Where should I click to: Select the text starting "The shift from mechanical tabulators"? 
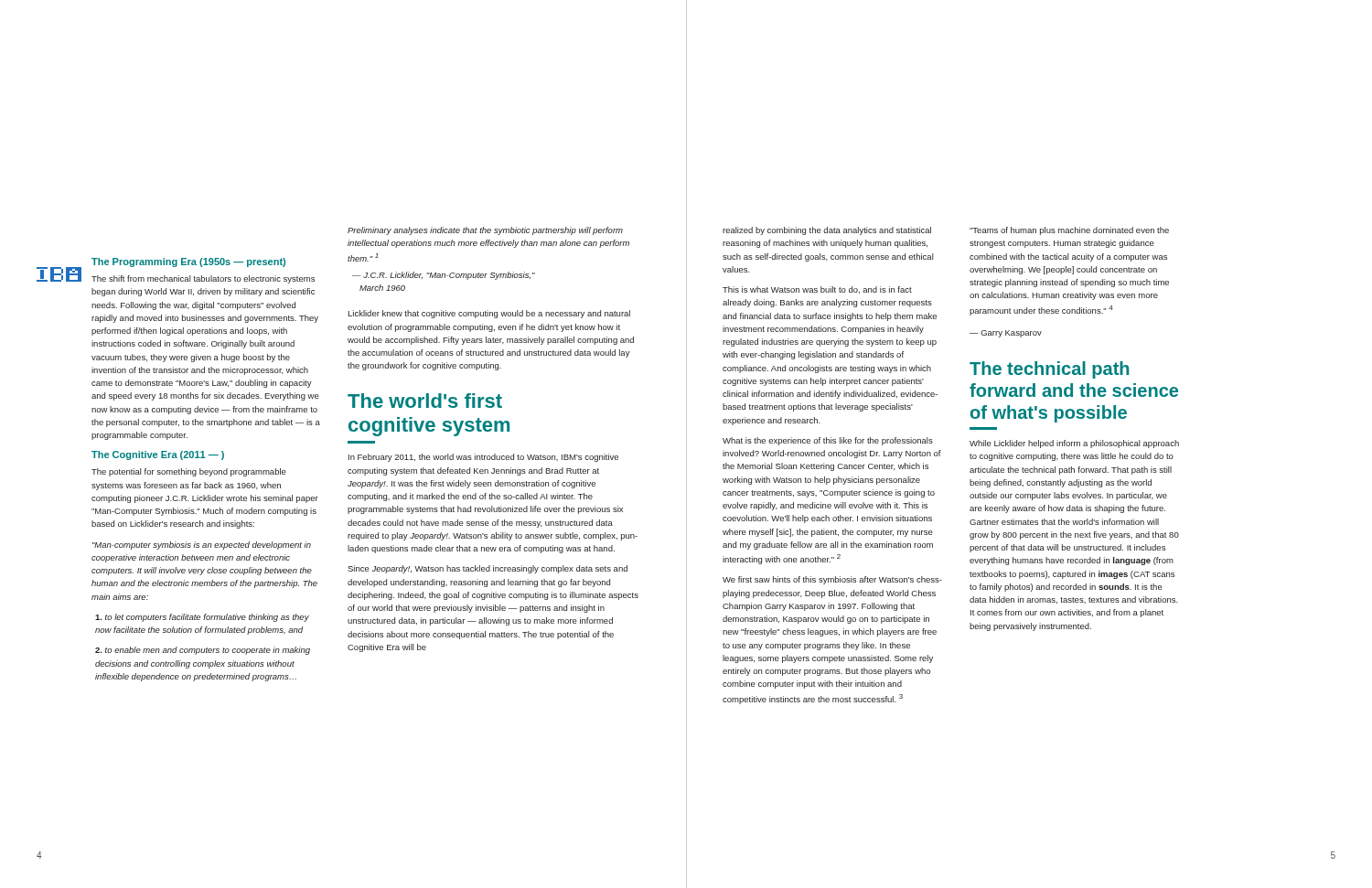206,357
